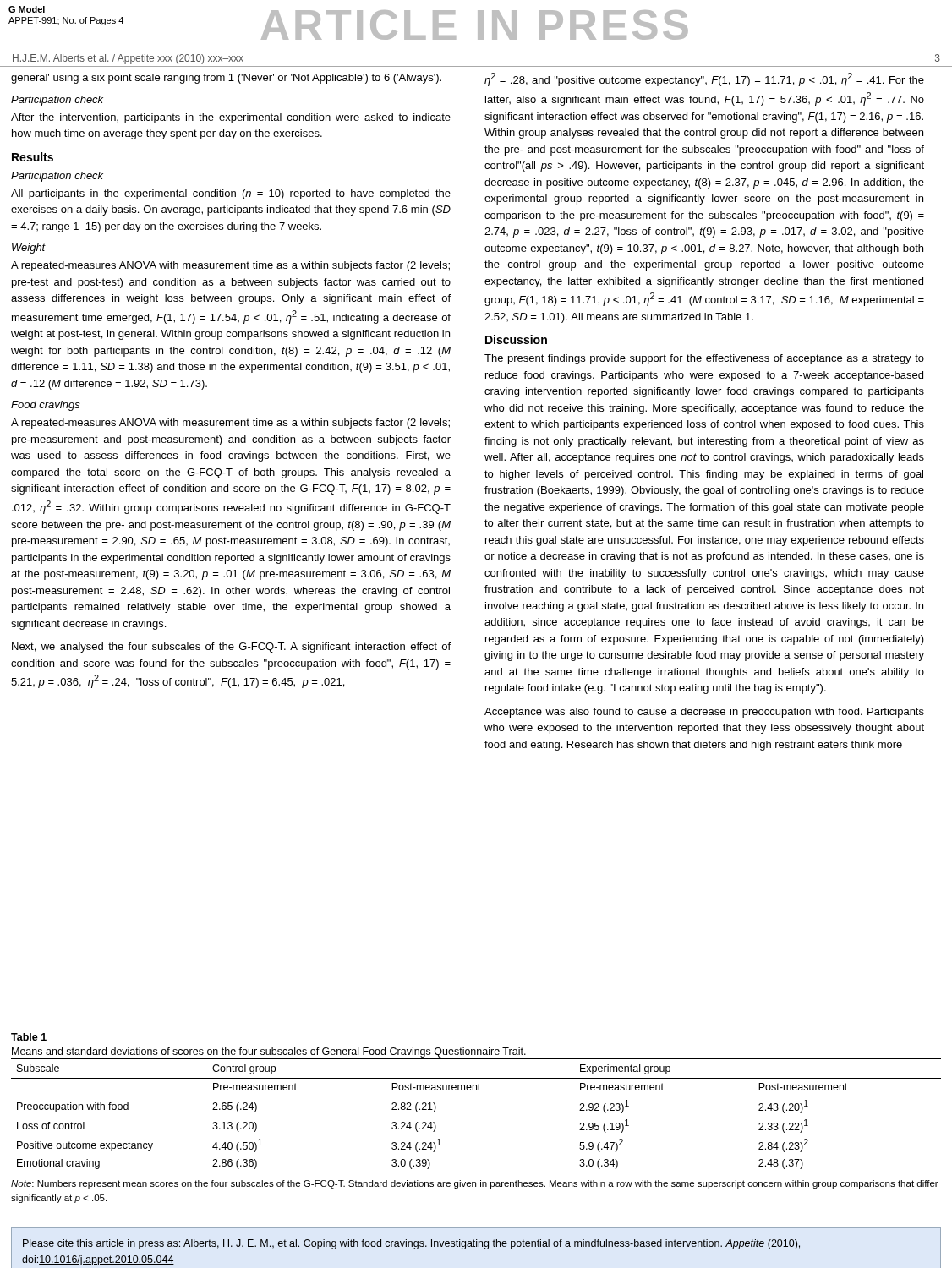Click on the table containing "3.0 (.39)"
The height and width of the screenshot is (1268, 952).
coord(476,1116)
